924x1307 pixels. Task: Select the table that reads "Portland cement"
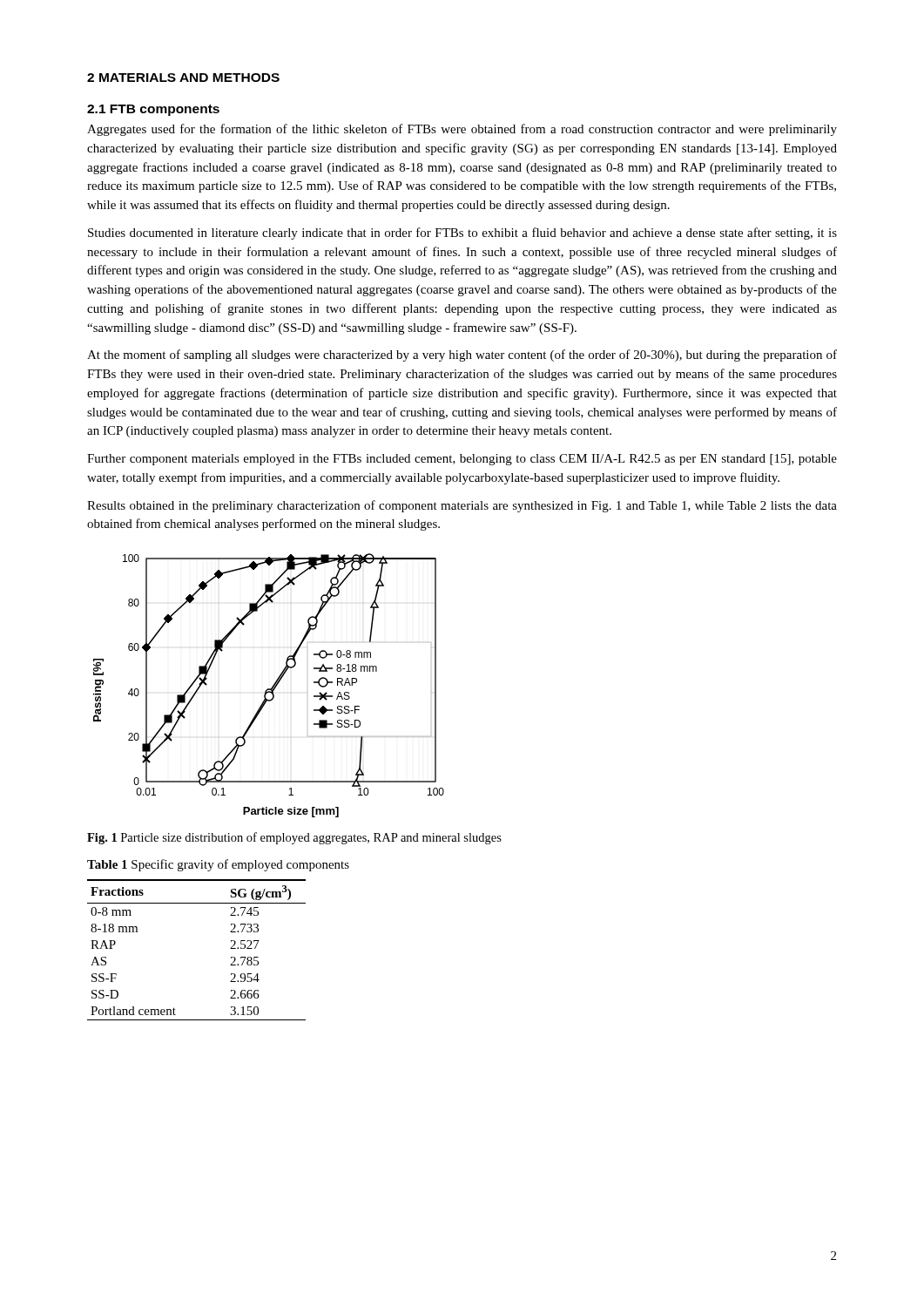[462, 950]
